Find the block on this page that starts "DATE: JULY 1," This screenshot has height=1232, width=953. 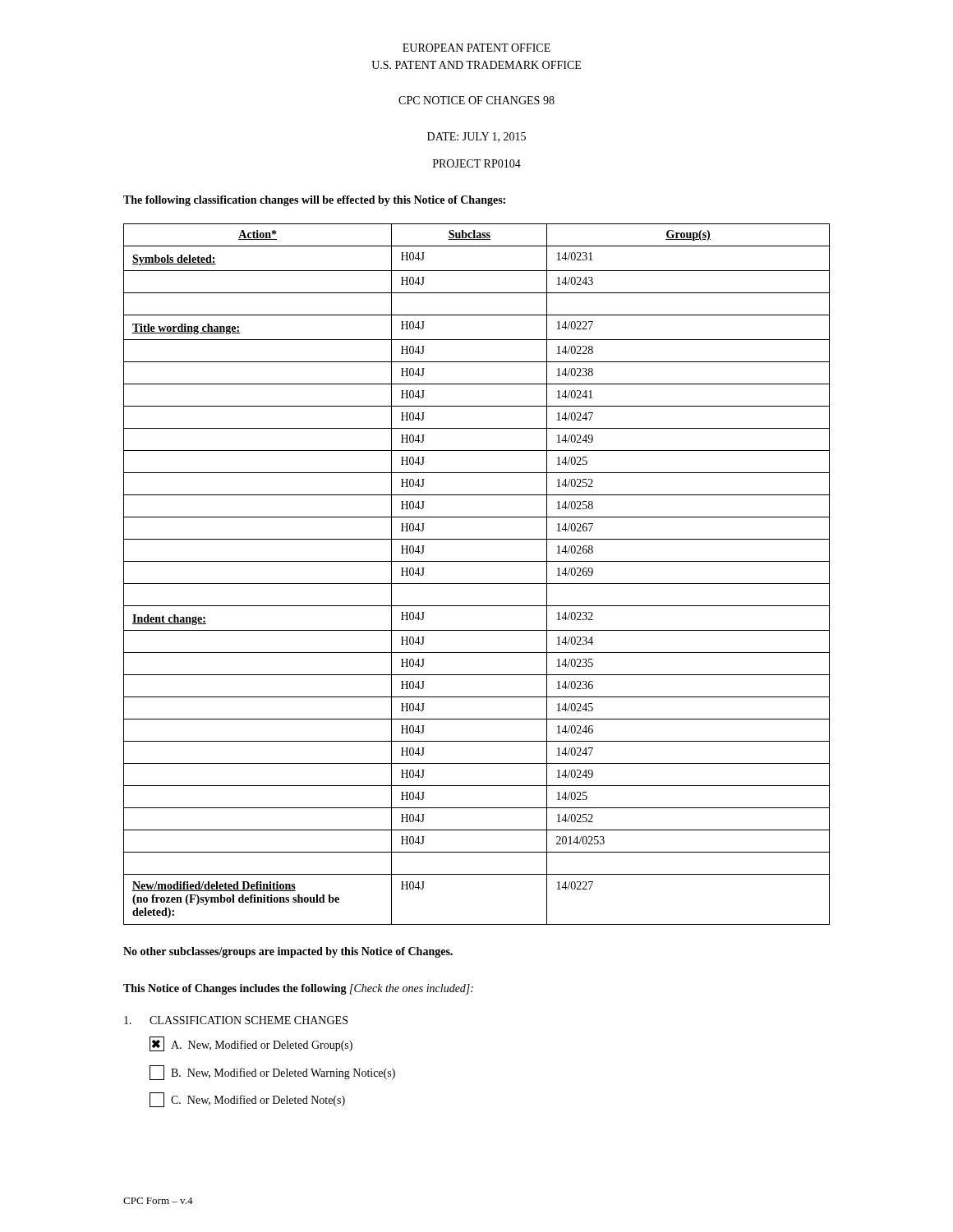[x=476, y=137]
